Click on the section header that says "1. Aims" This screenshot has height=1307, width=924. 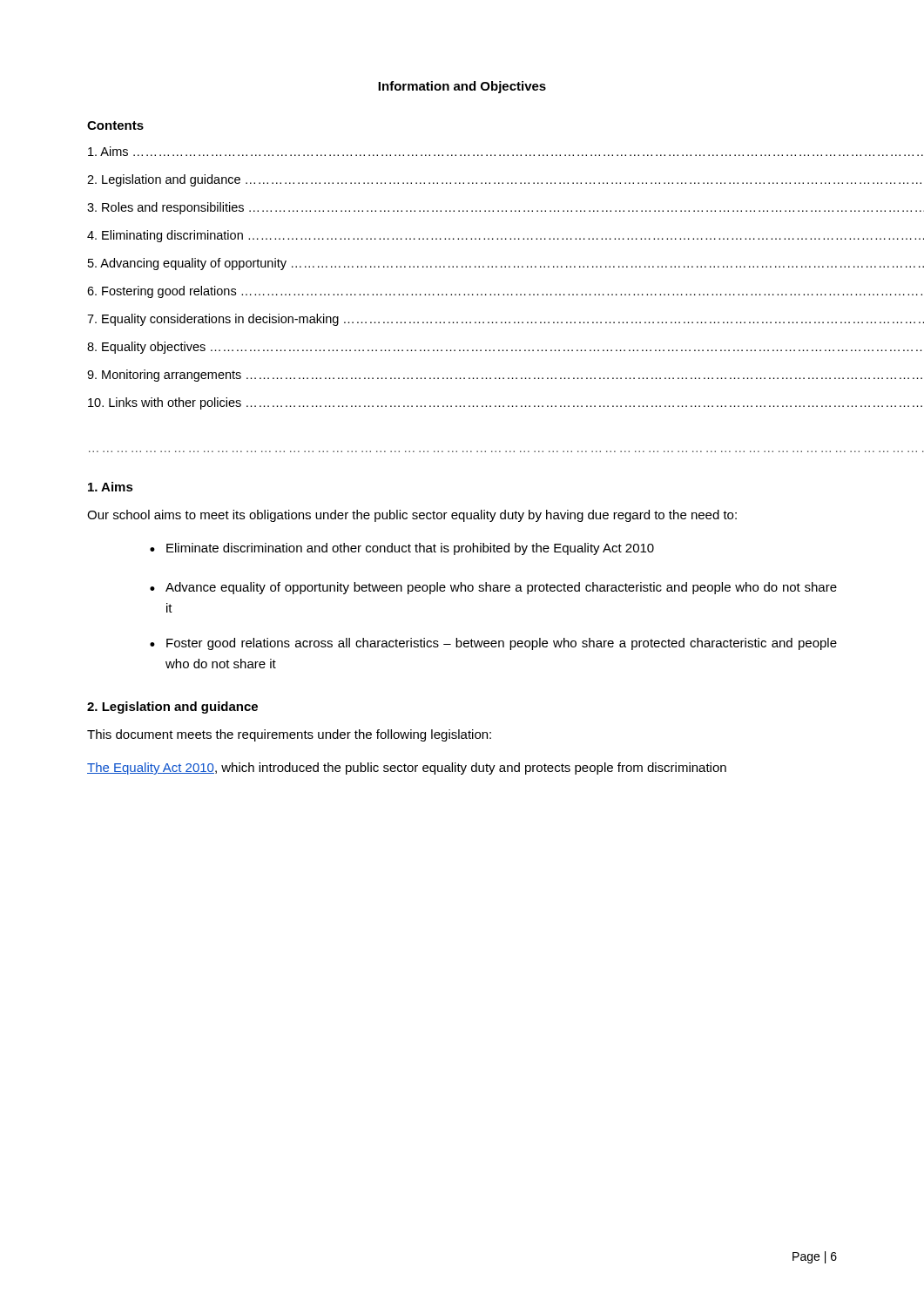(x=110, y=487)
